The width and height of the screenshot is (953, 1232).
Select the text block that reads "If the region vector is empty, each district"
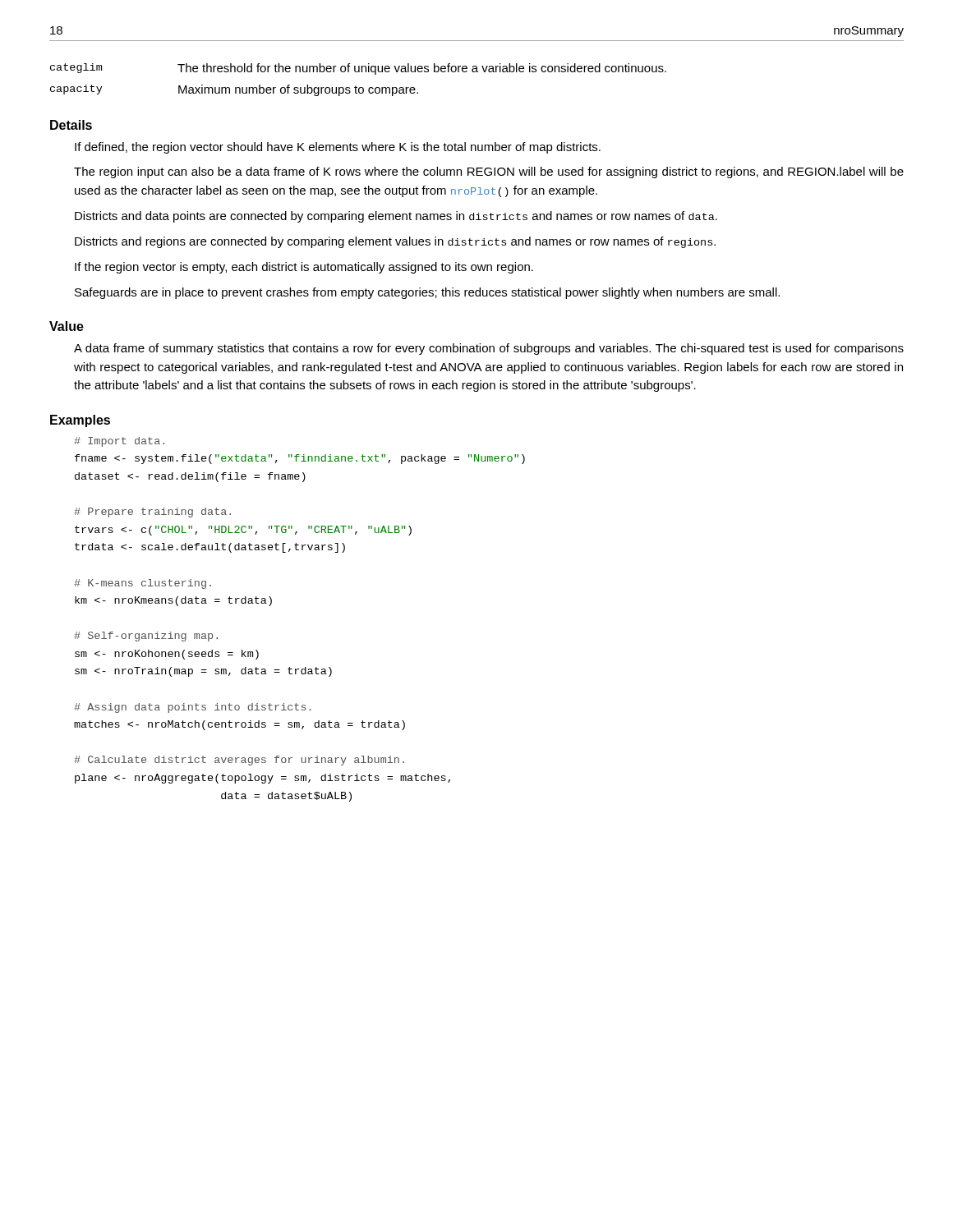point(304,267)
